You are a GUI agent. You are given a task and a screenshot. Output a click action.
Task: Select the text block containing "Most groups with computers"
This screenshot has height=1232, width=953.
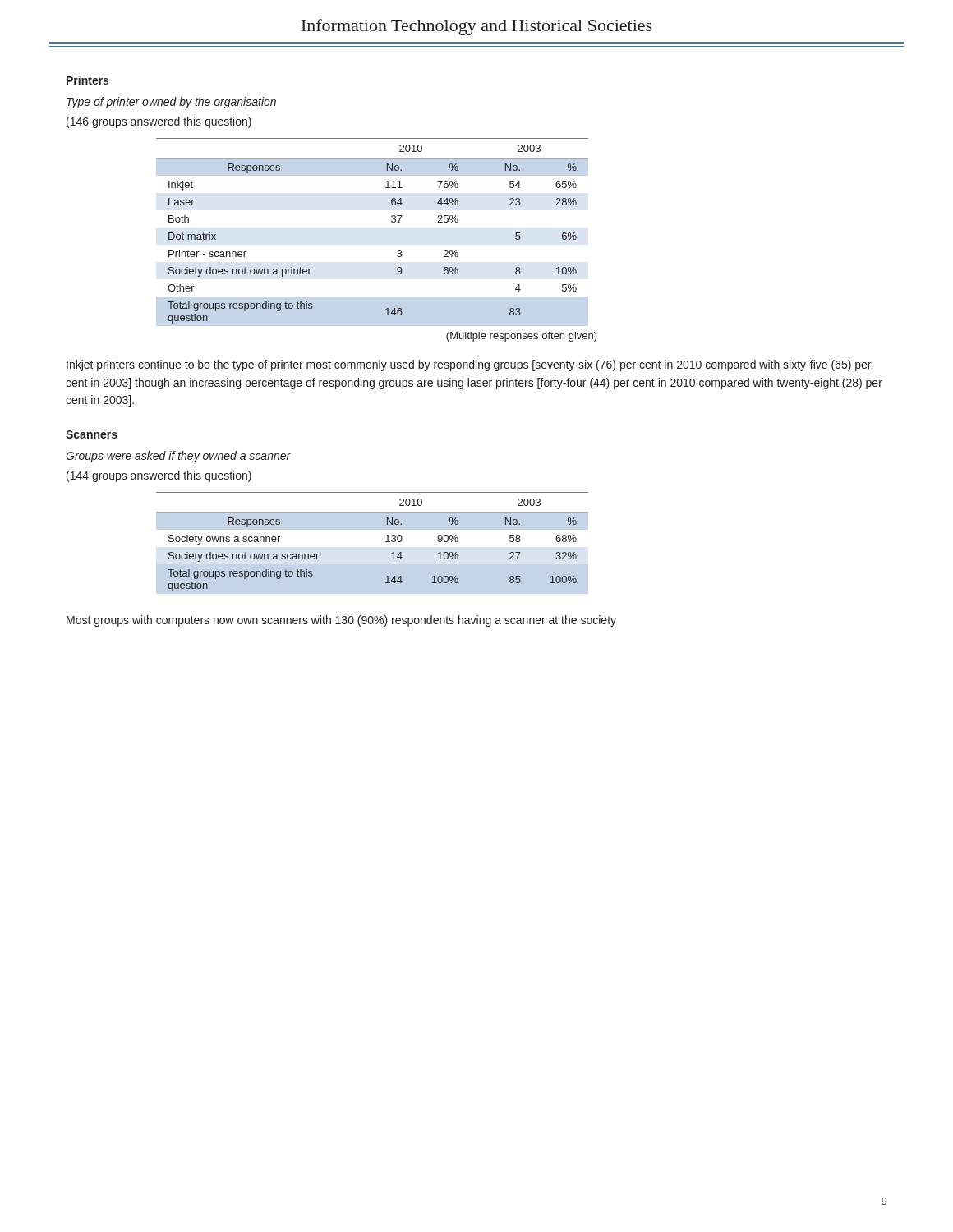click(341, 620)
